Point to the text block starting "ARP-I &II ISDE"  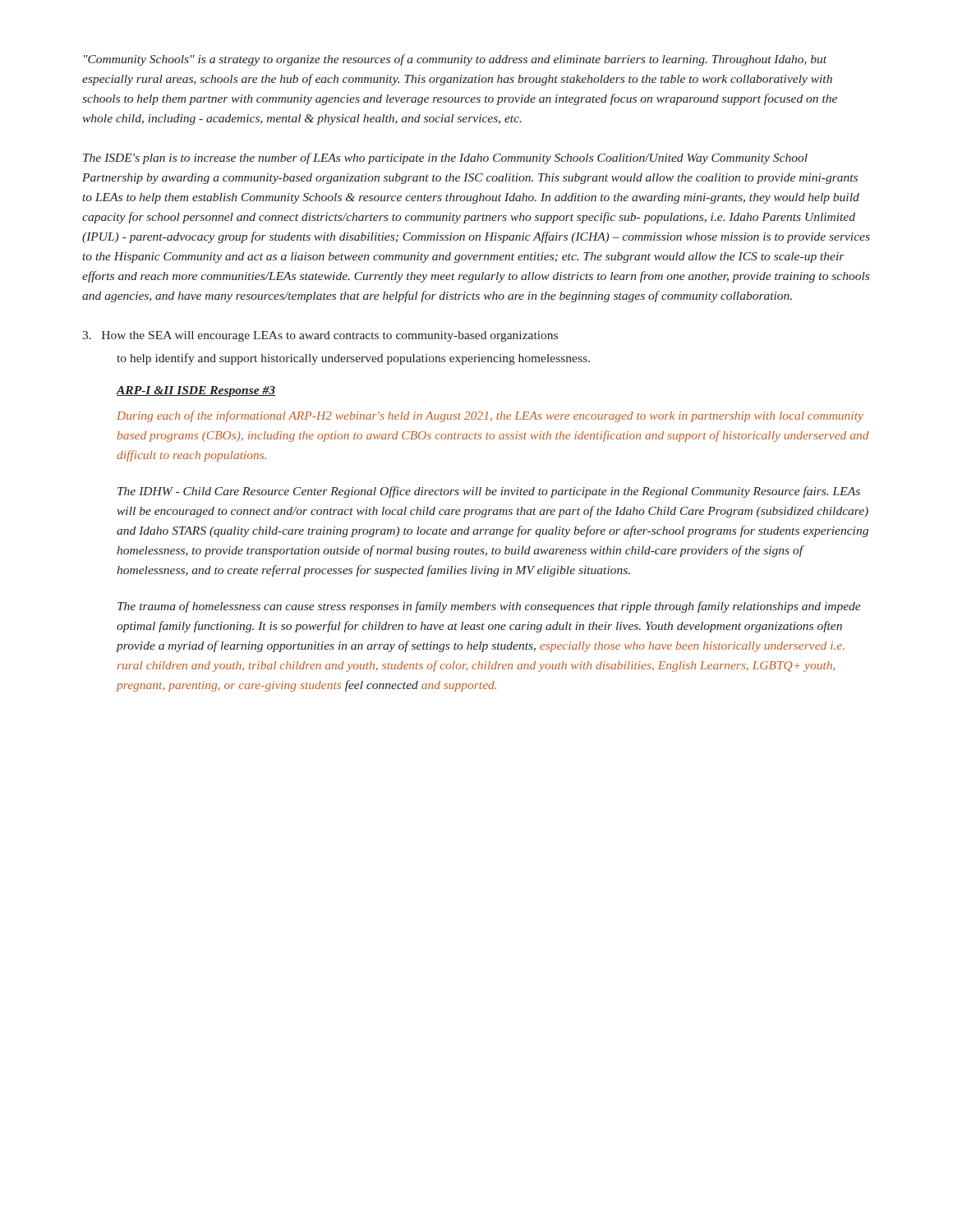196,390
